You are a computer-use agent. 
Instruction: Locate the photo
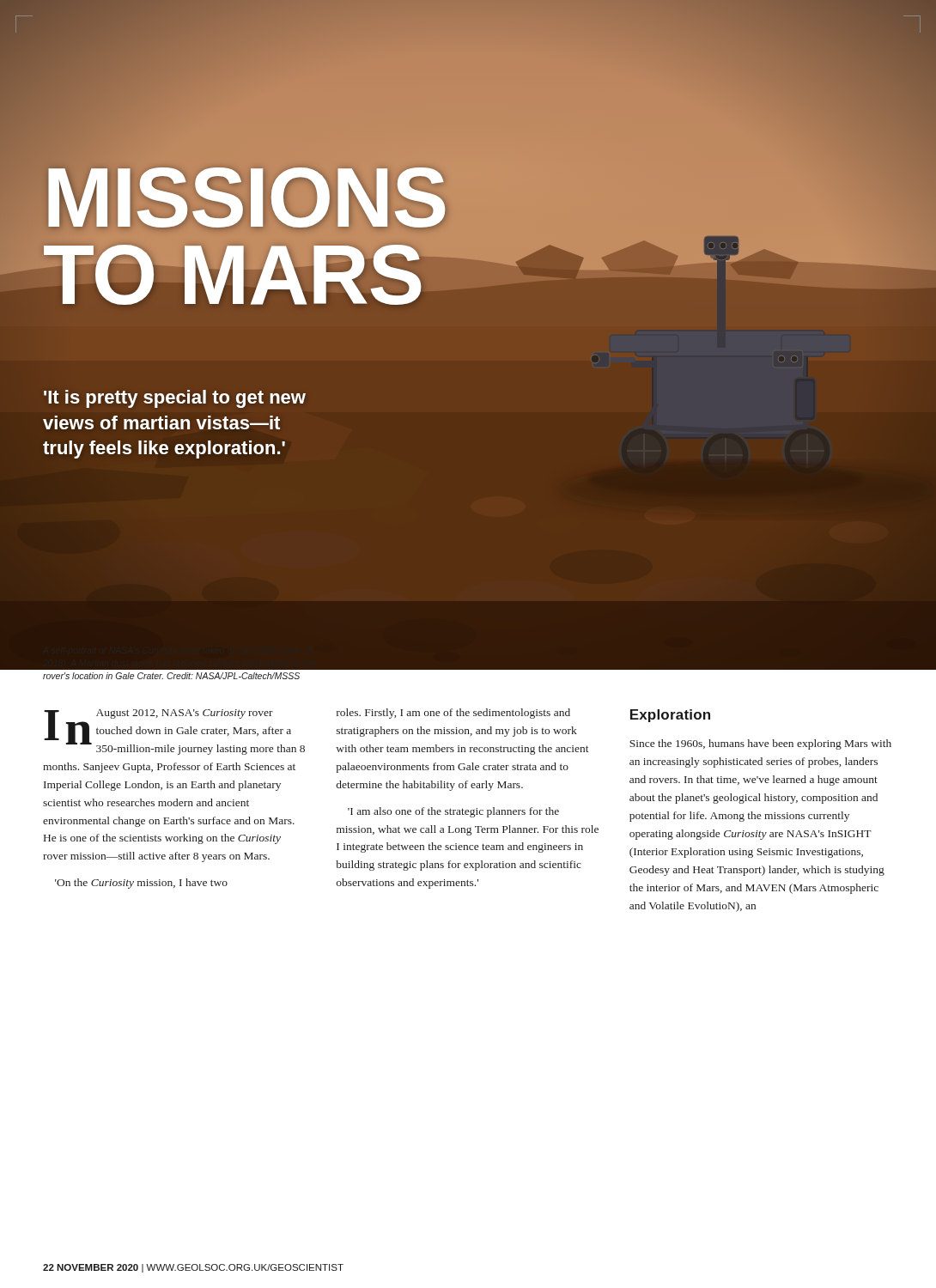click(468, 335)
